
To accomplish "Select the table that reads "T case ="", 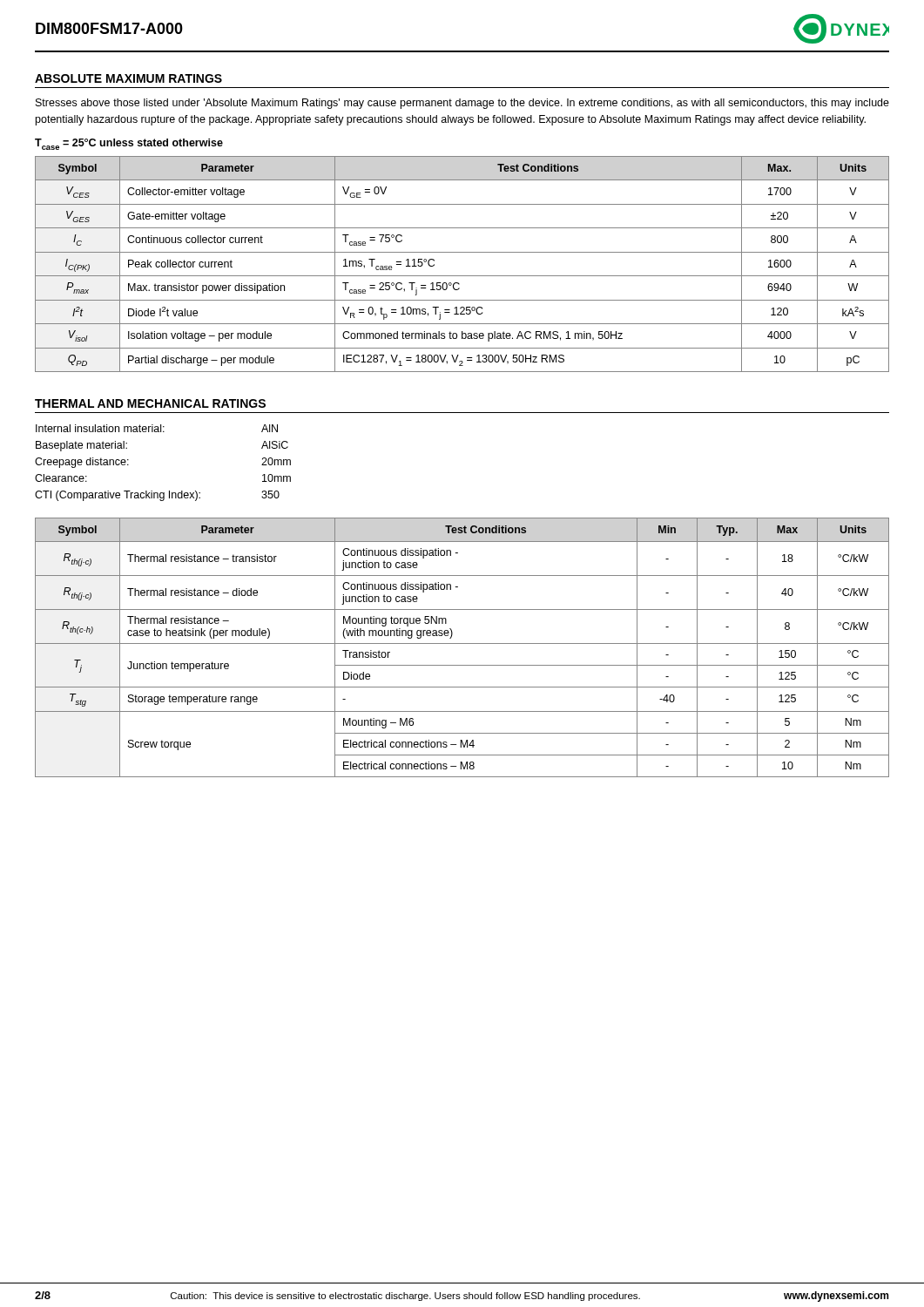I will click(x=462, y=264).
